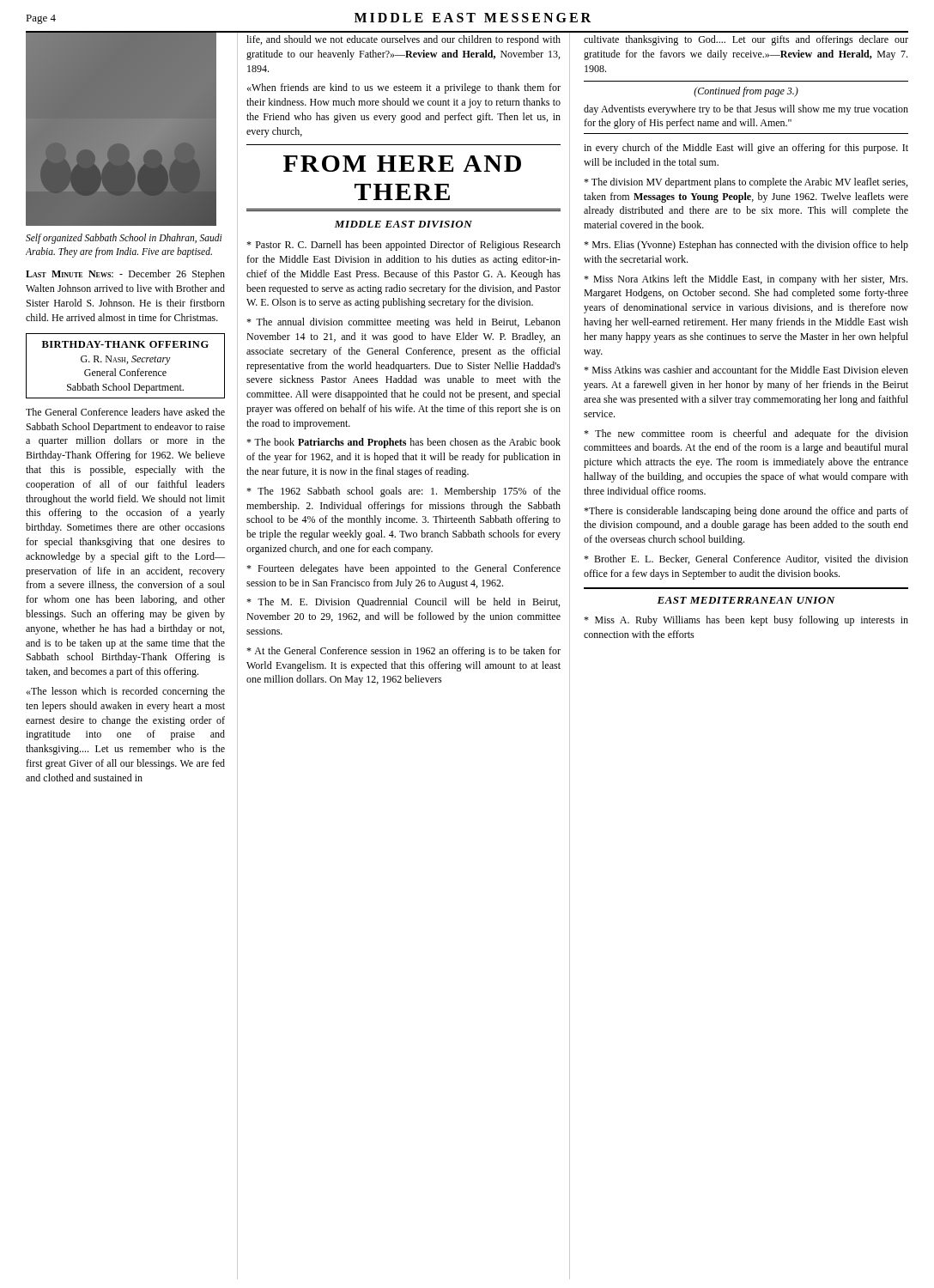Select the block starting "Self organized Sabbath"
The height and width of the screenshot is (1288, 934).
124,245
